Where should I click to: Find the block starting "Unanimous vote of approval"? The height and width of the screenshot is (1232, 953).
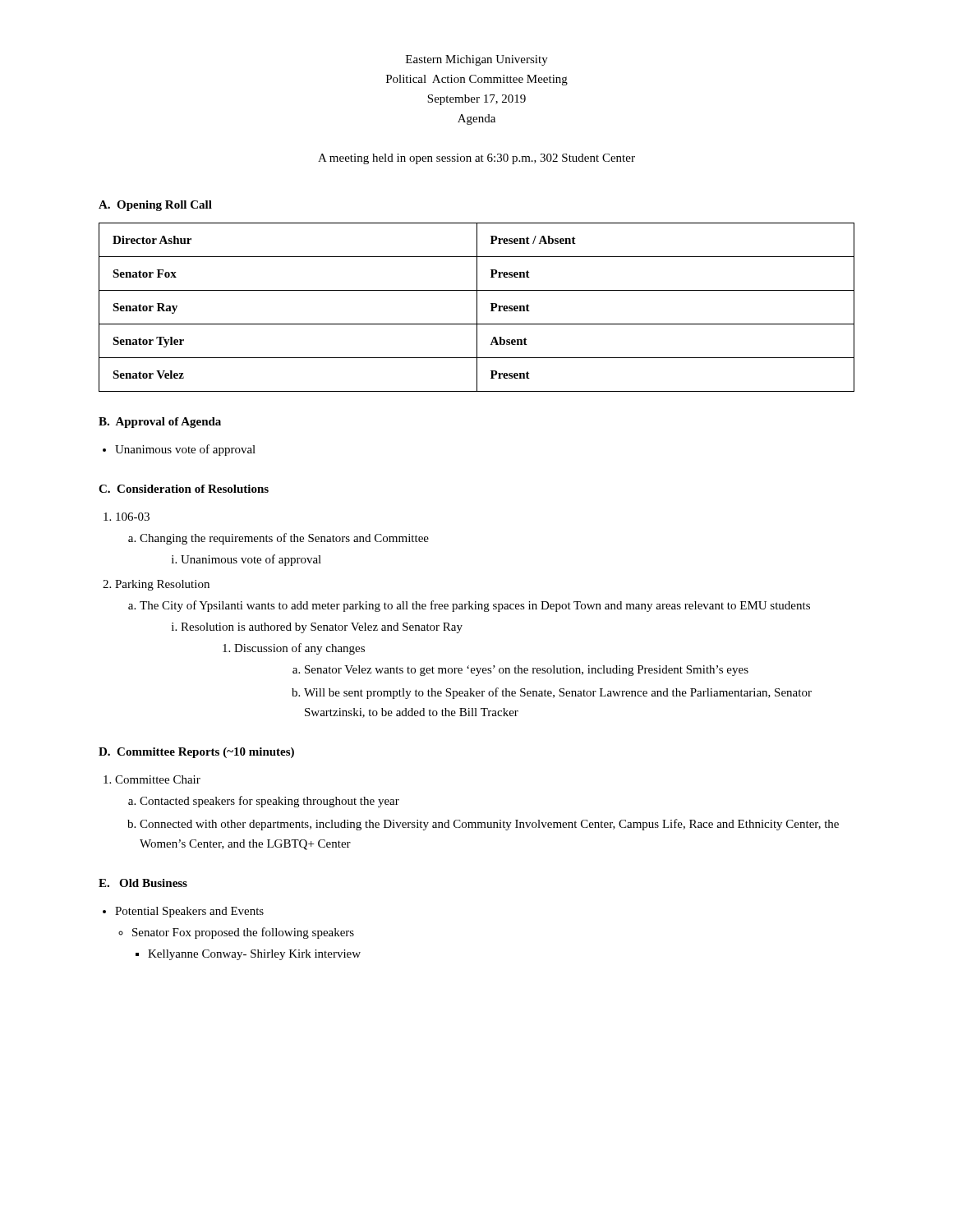185,450
